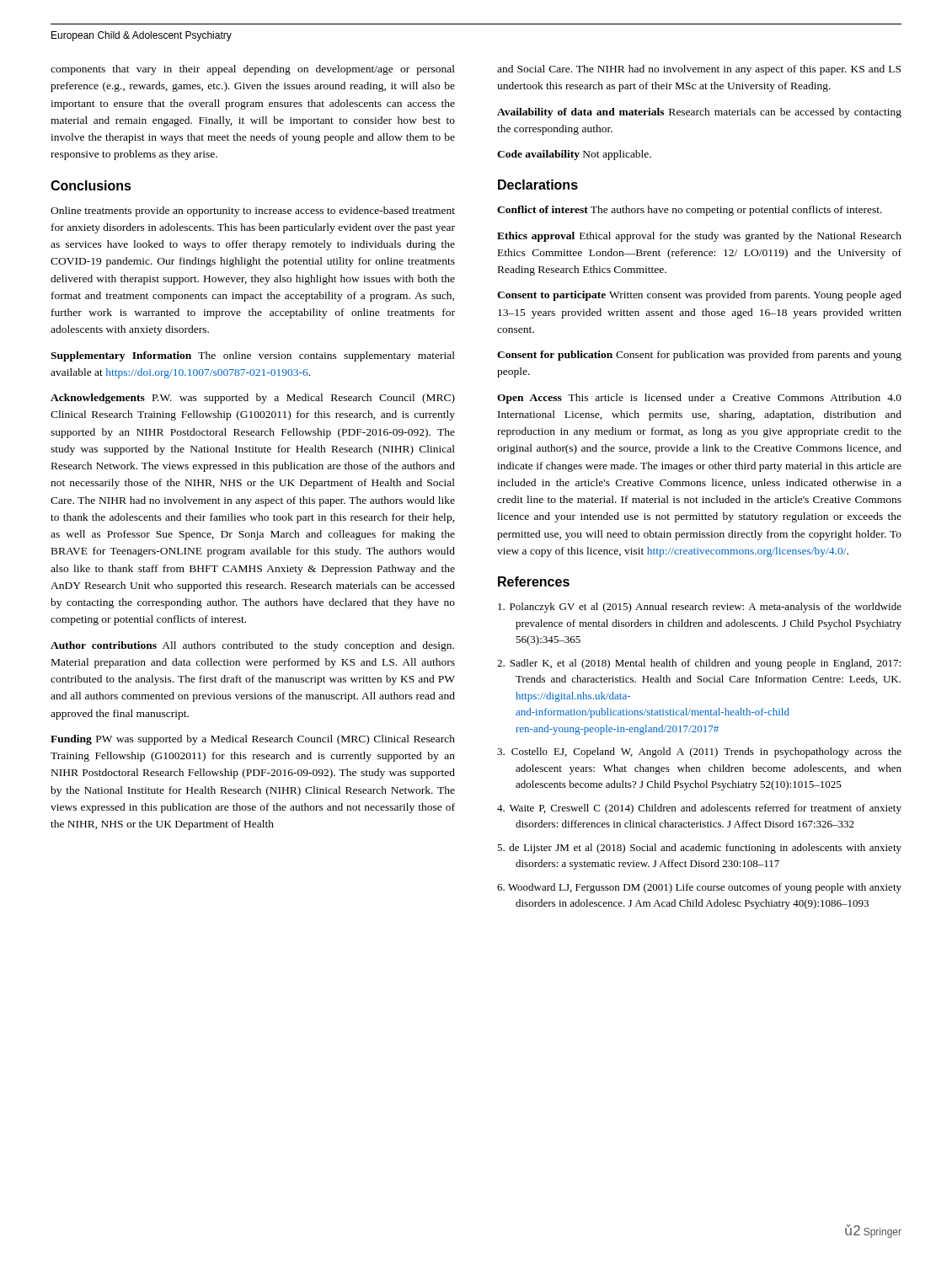Viewport: 952px width, 1264px height.
Task: Find the block on this page that starts "Consent for publication Consent for publication was provided"
Action: coord(699,363)
